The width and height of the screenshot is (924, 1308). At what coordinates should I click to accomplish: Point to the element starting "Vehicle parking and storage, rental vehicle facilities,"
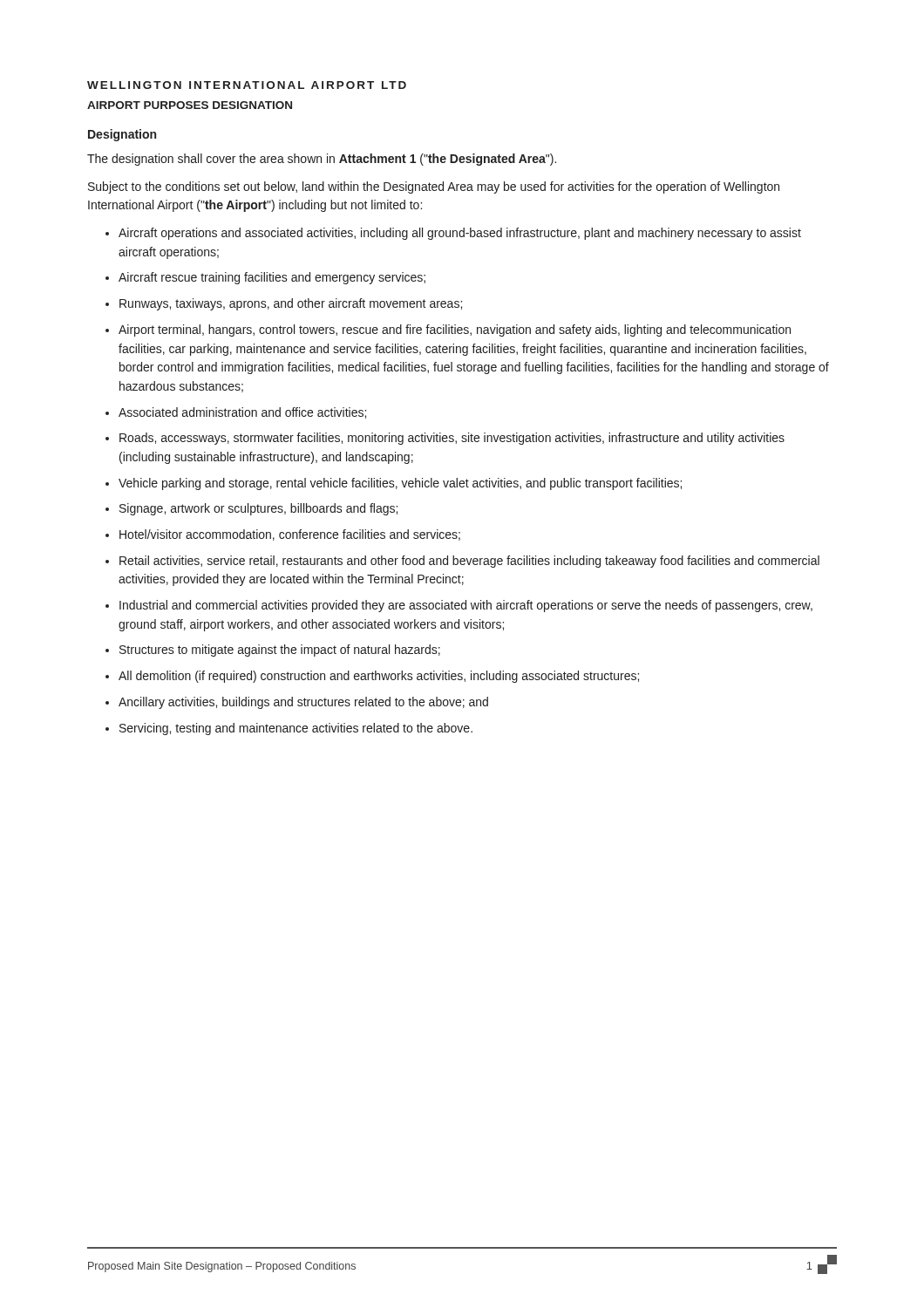pos(401,483)
